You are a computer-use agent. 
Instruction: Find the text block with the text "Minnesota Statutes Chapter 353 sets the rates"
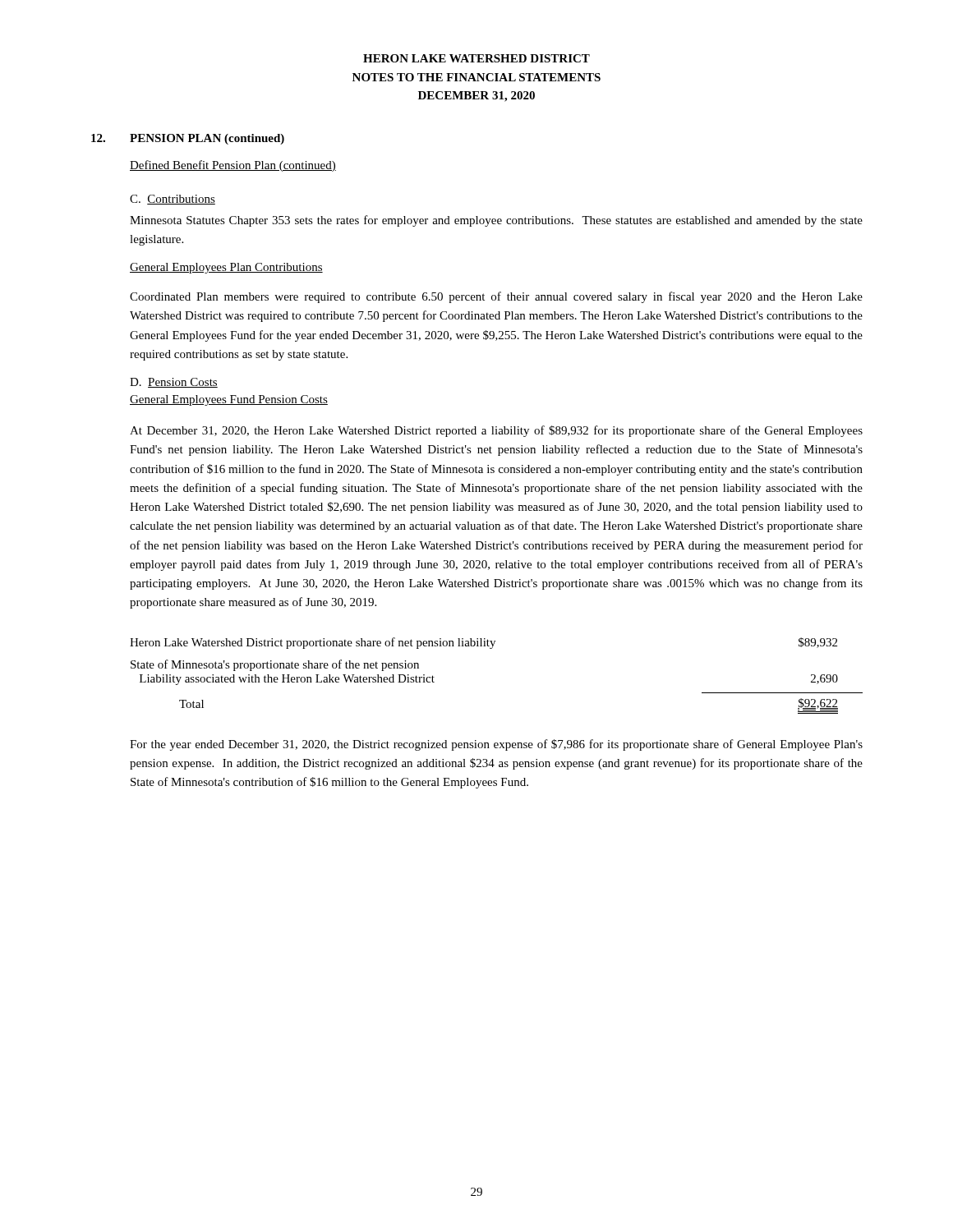click(496, 229)
